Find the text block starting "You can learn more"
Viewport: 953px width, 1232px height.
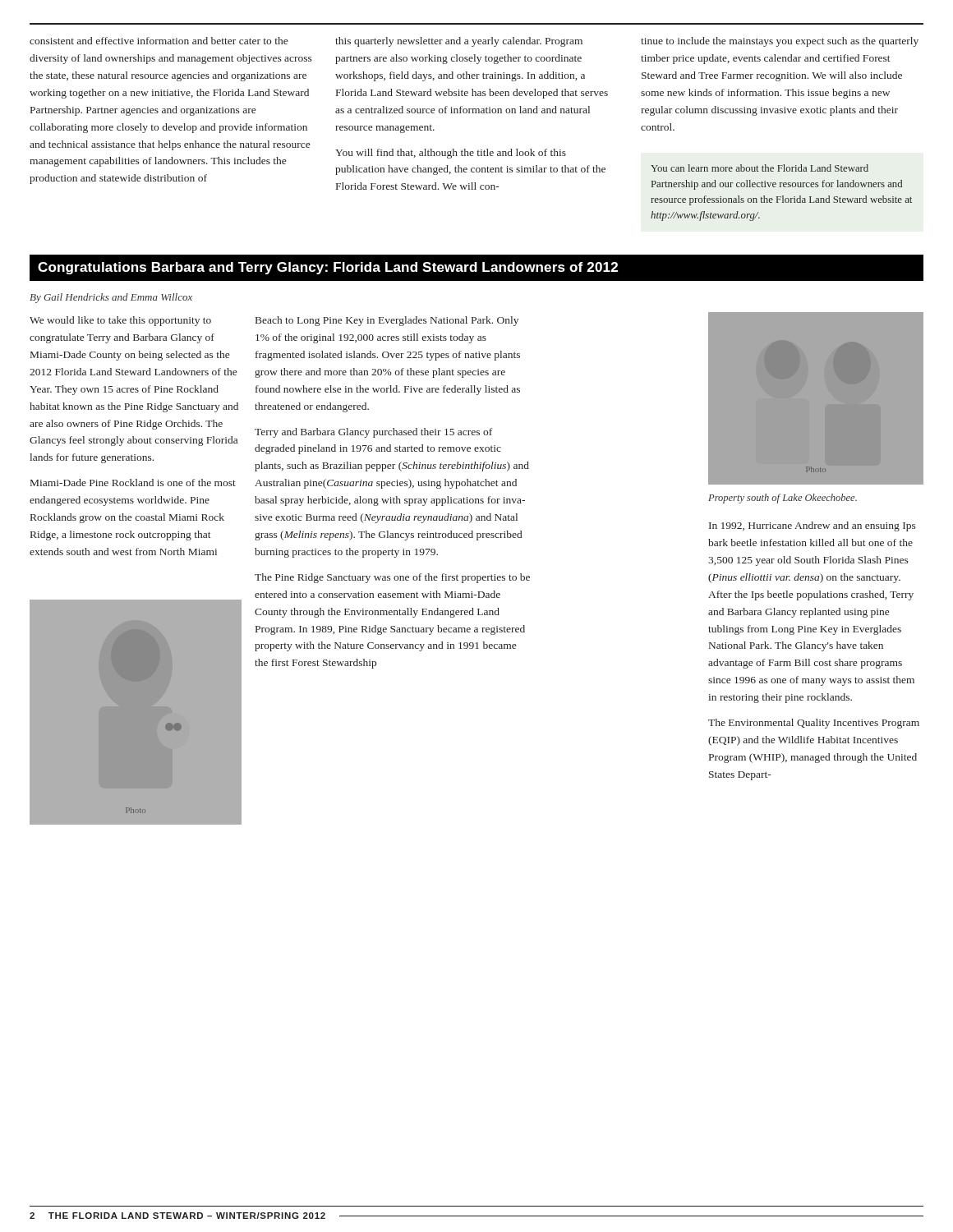click(782, 192)
